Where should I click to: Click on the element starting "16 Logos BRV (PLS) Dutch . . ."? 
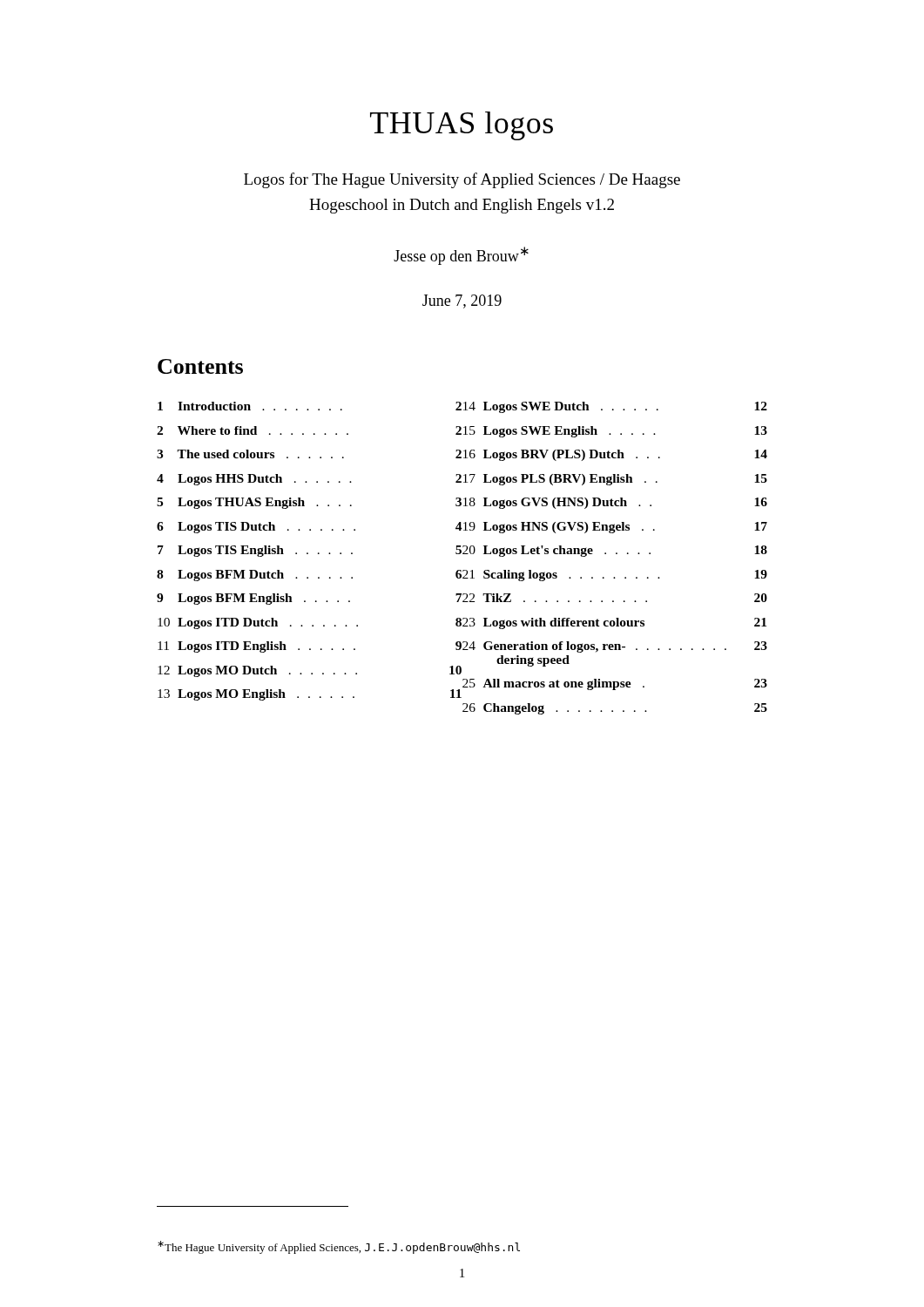click(615, 454)
